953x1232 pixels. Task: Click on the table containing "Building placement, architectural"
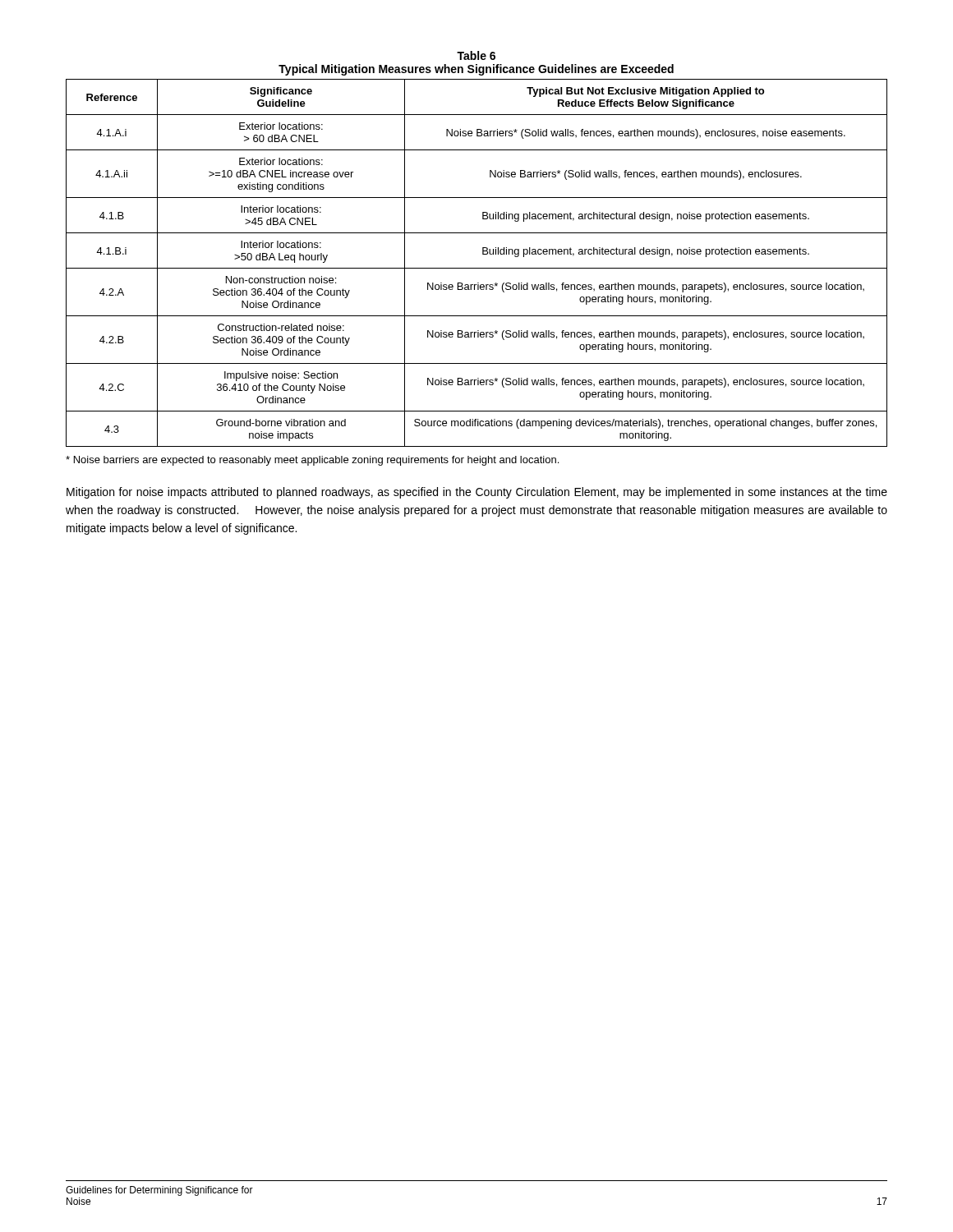click(x=476, y=263)
